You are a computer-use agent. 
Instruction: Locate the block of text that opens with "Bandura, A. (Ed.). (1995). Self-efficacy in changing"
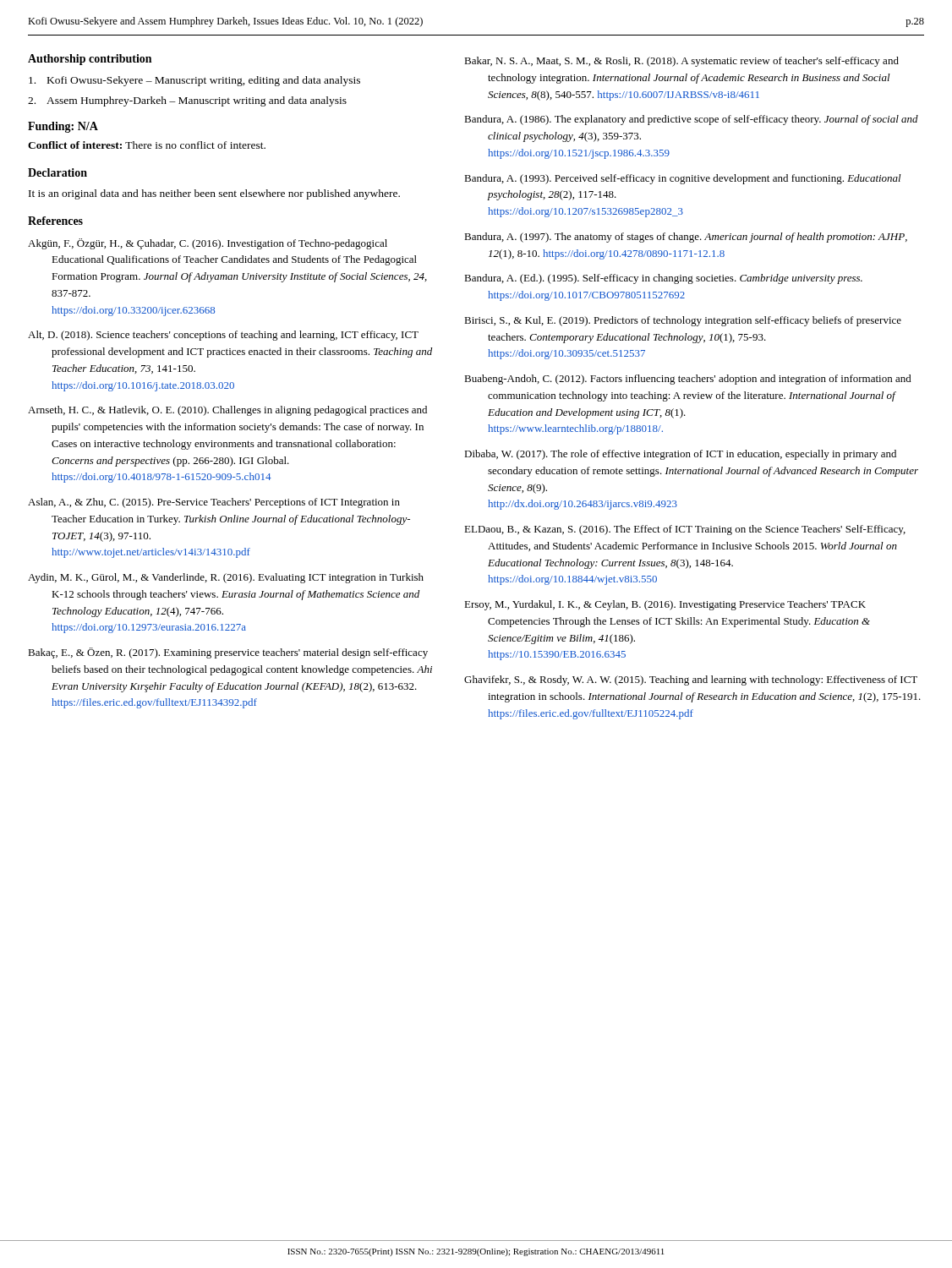point(664,286)
